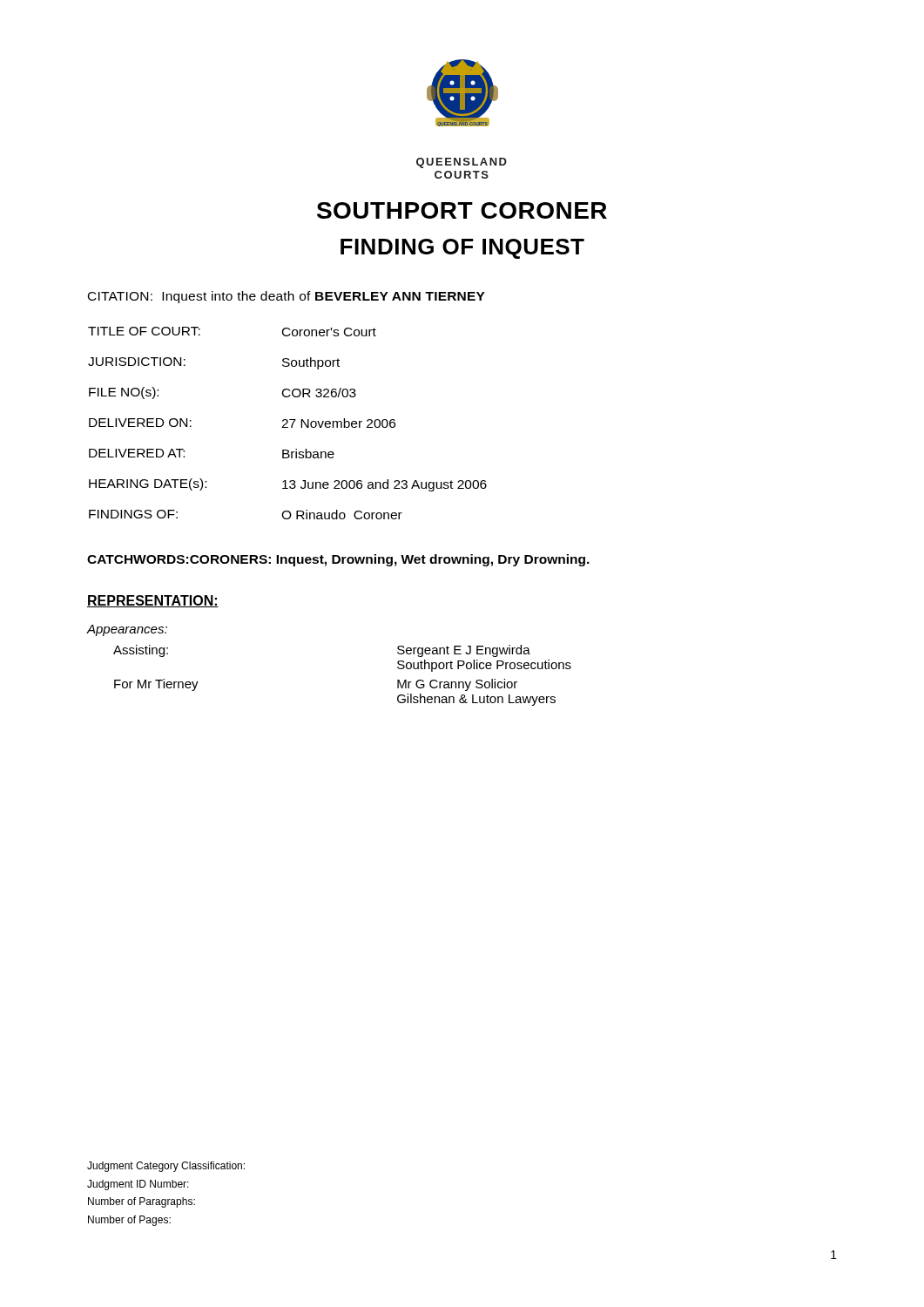The width and height of the screenshot is (924, 1307).
Task: Where is the passage that starts "CITATION: Inquest into the death"?
Action: click(x=286, y=296)
